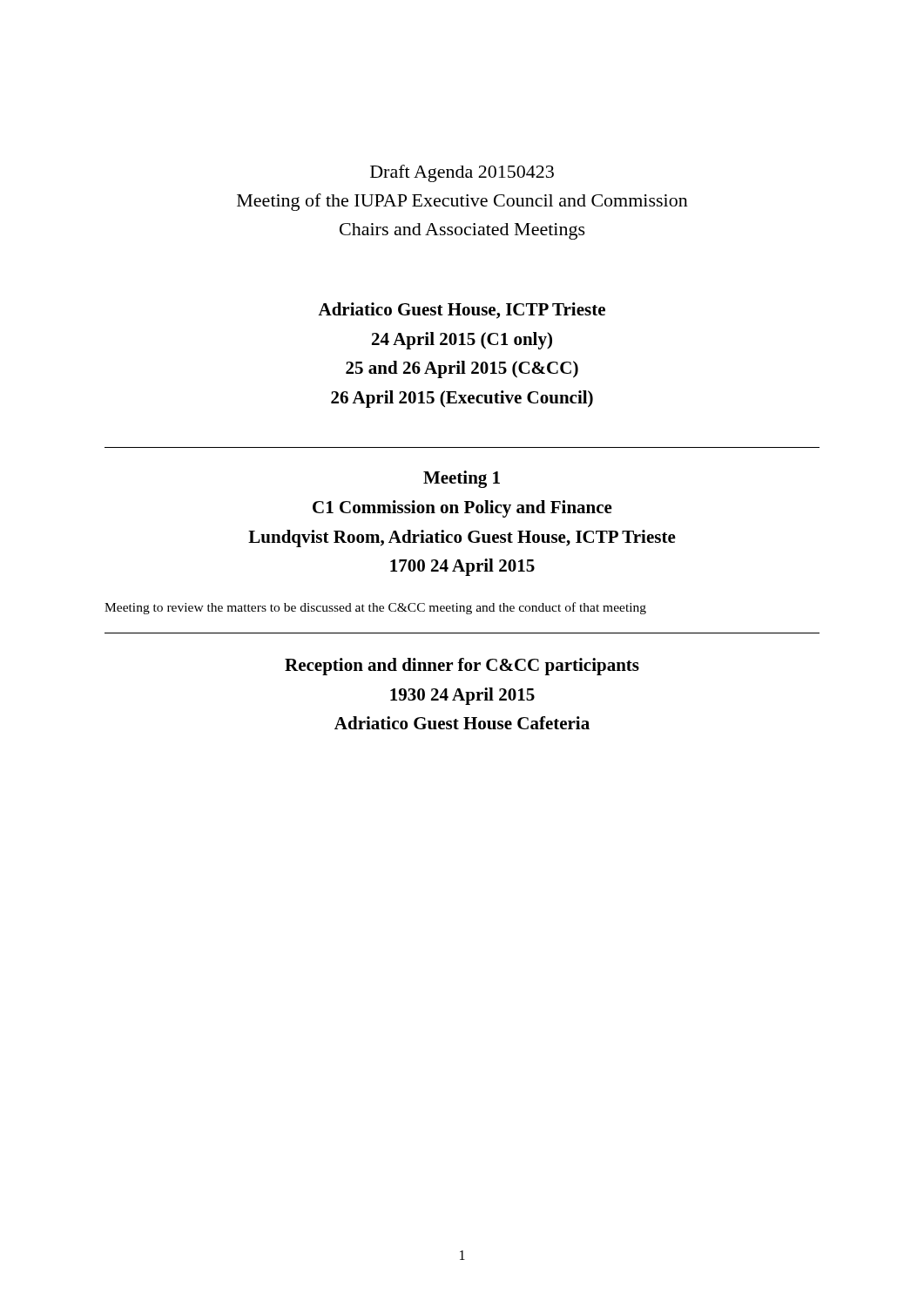Screen dimensions: 1307x924
Task: Click on the text starting "Reception and dinner for C&CC participants 1930"
Action: [x=462, y=694]
